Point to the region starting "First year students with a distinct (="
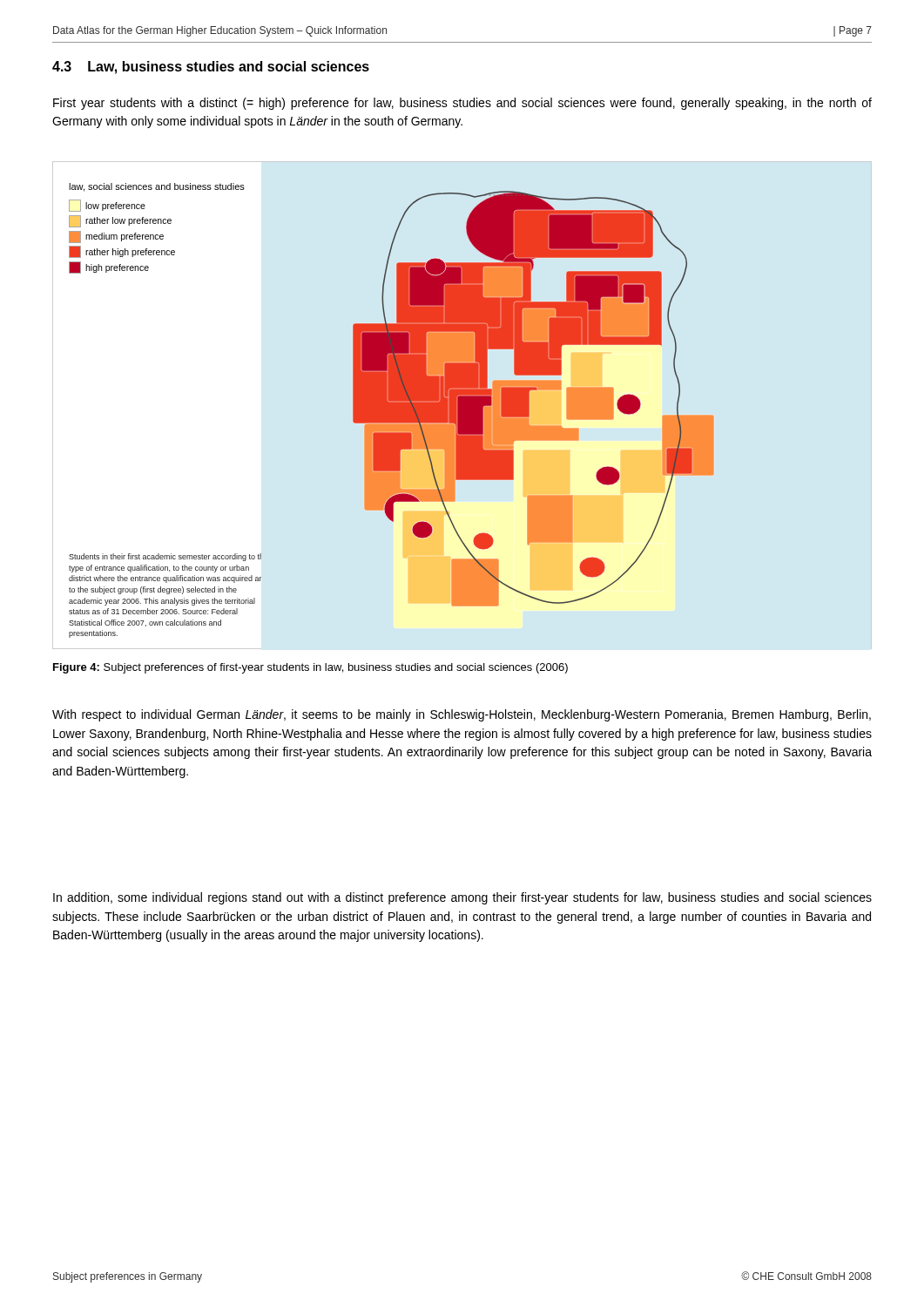924x1307 pixels. [x=462, y=112]
